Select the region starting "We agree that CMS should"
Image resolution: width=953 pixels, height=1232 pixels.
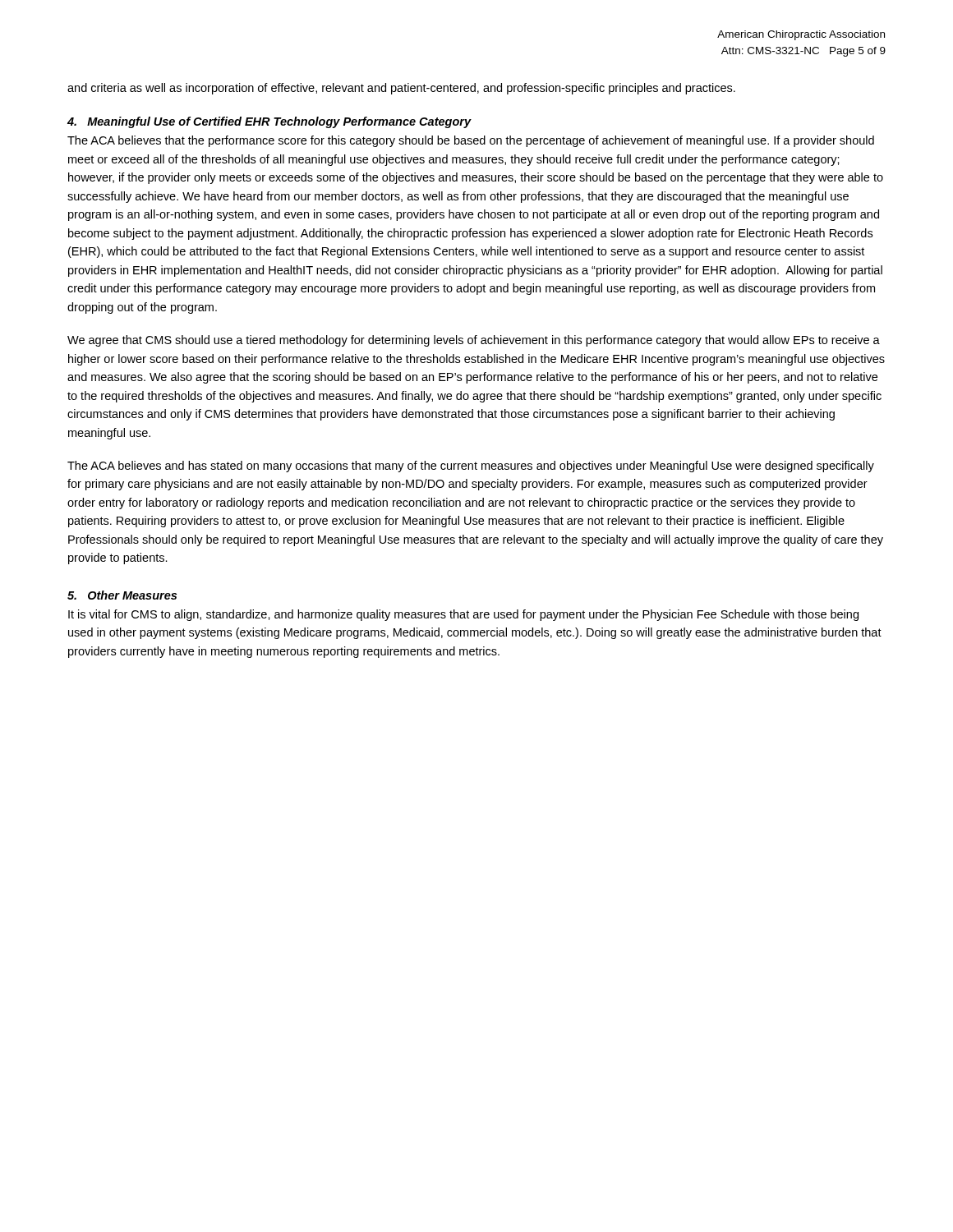(x=476, y=386)
